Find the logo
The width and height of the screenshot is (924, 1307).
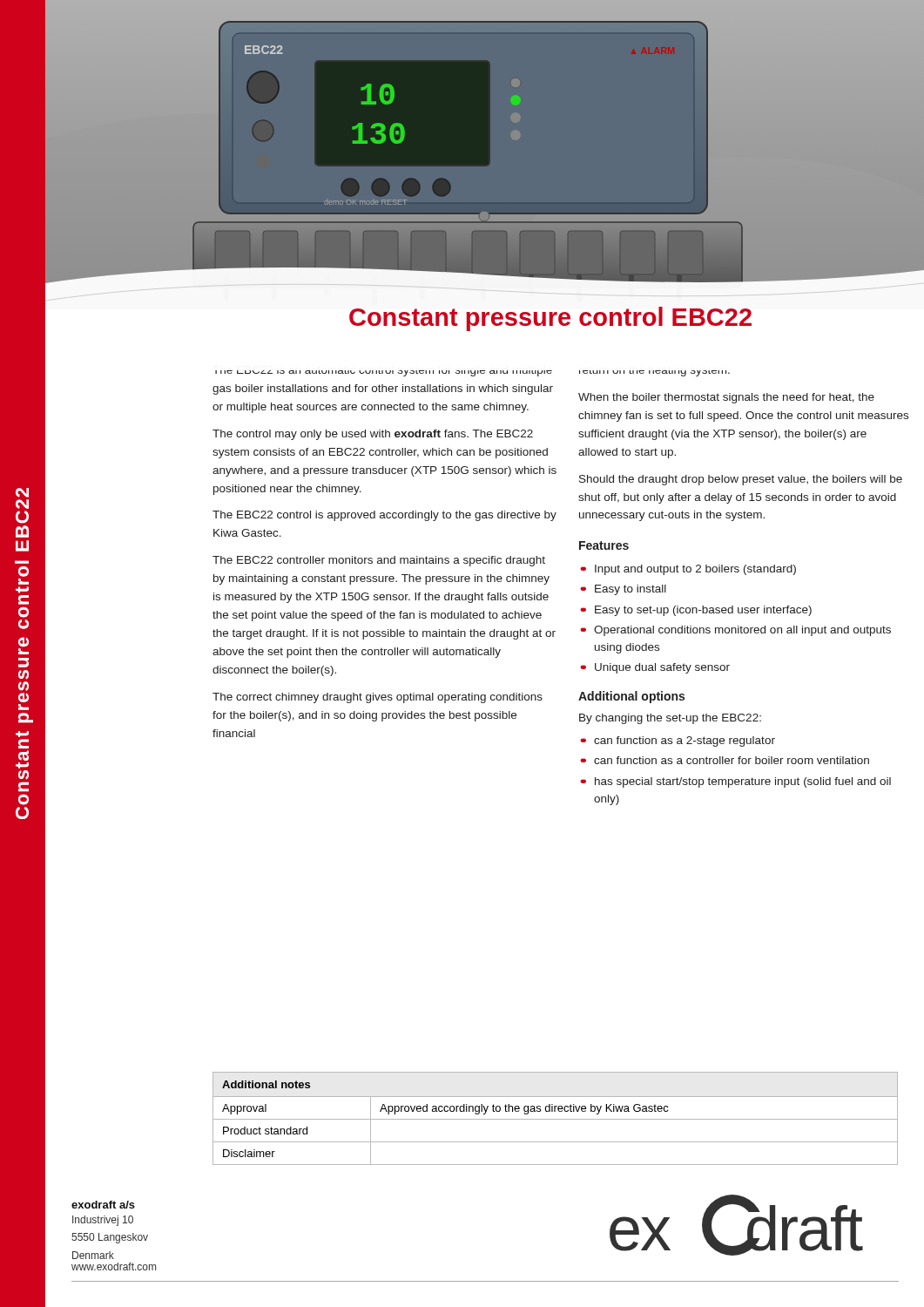pyautogui.click(x=742, y=1229)
